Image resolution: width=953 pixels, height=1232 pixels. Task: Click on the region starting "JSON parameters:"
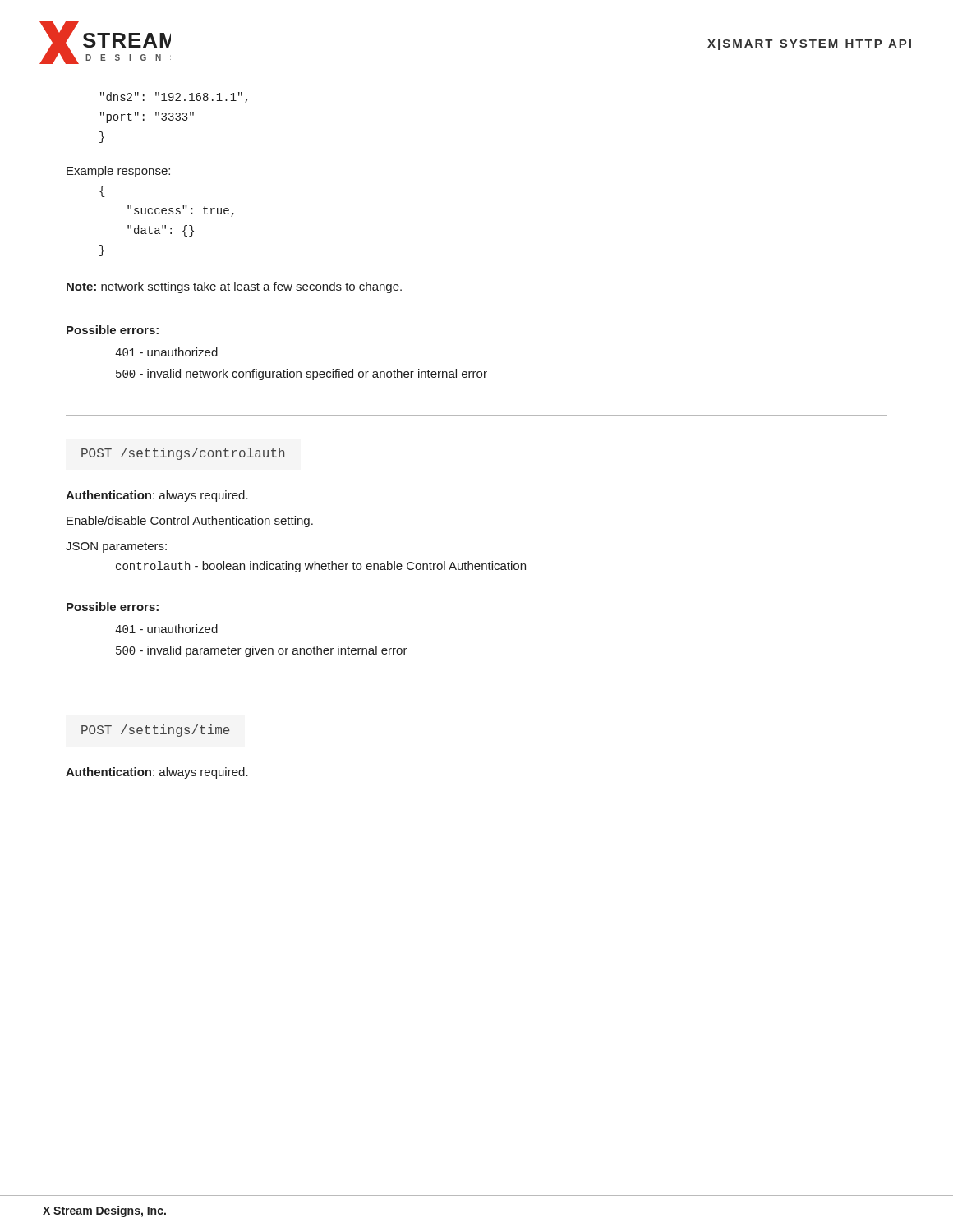[117, 546]
